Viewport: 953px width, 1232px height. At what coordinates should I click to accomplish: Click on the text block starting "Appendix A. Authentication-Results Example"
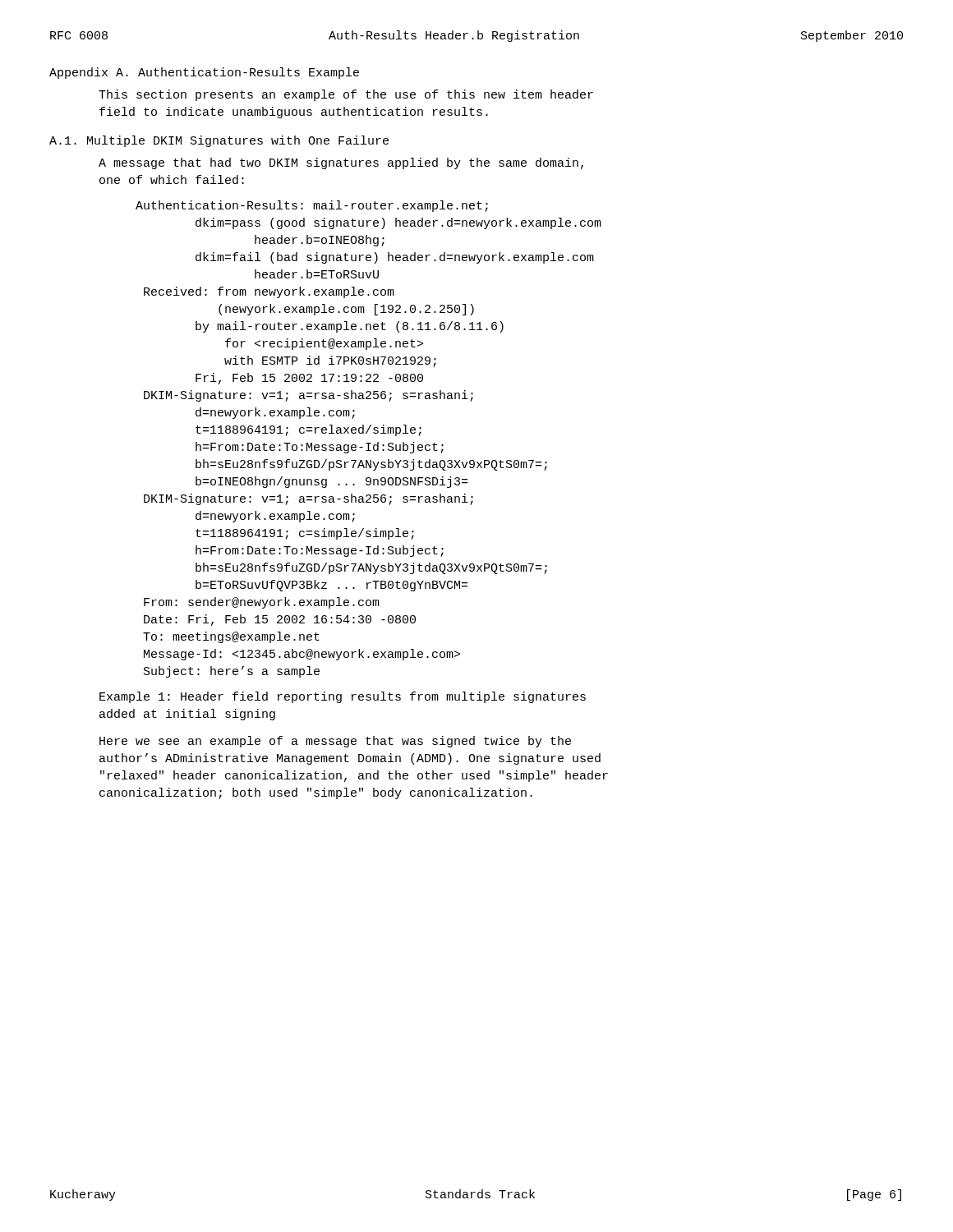205,73
